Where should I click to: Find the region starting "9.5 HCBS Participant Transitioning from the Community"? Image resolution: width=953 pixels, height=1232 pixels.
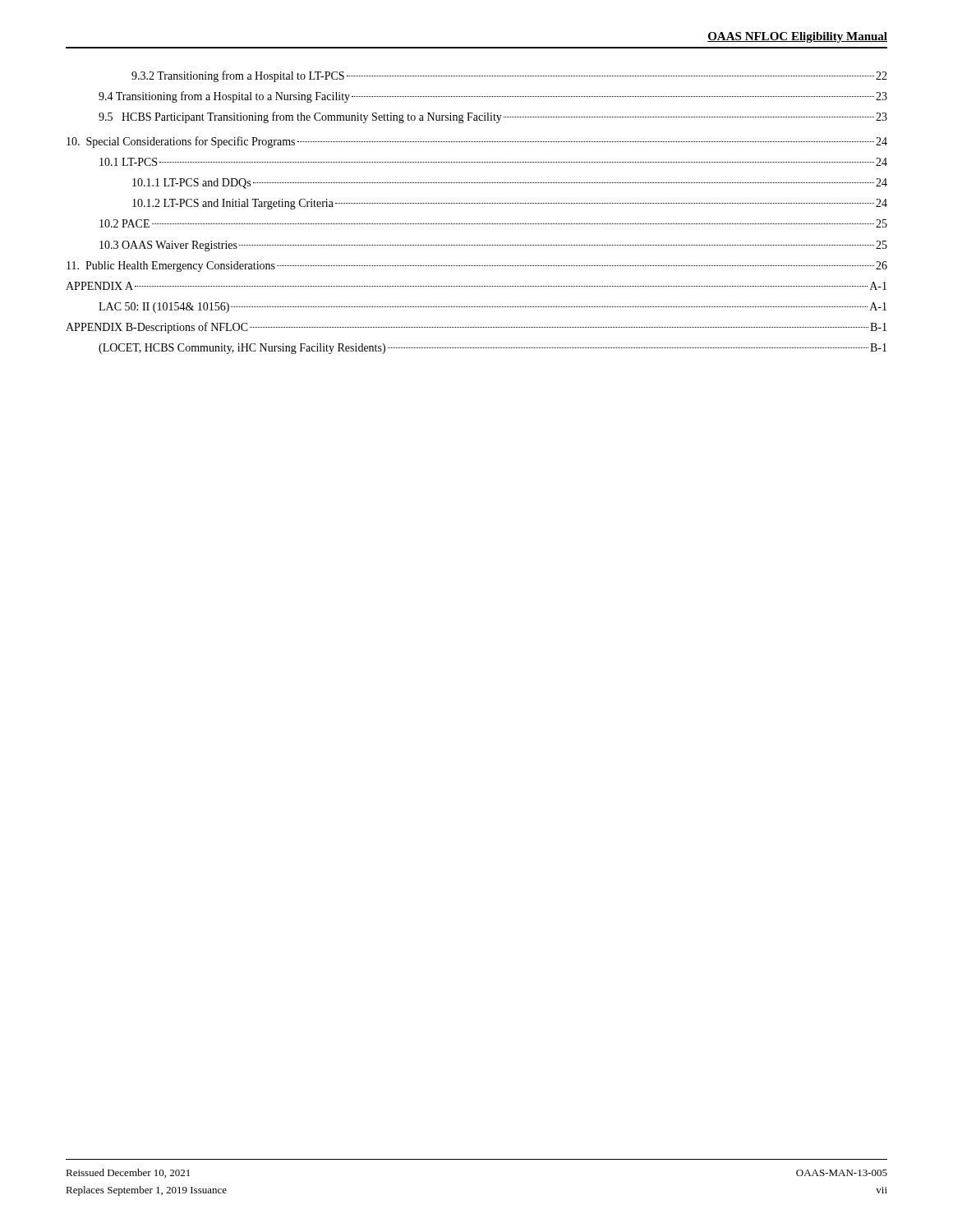coord(493,117)
